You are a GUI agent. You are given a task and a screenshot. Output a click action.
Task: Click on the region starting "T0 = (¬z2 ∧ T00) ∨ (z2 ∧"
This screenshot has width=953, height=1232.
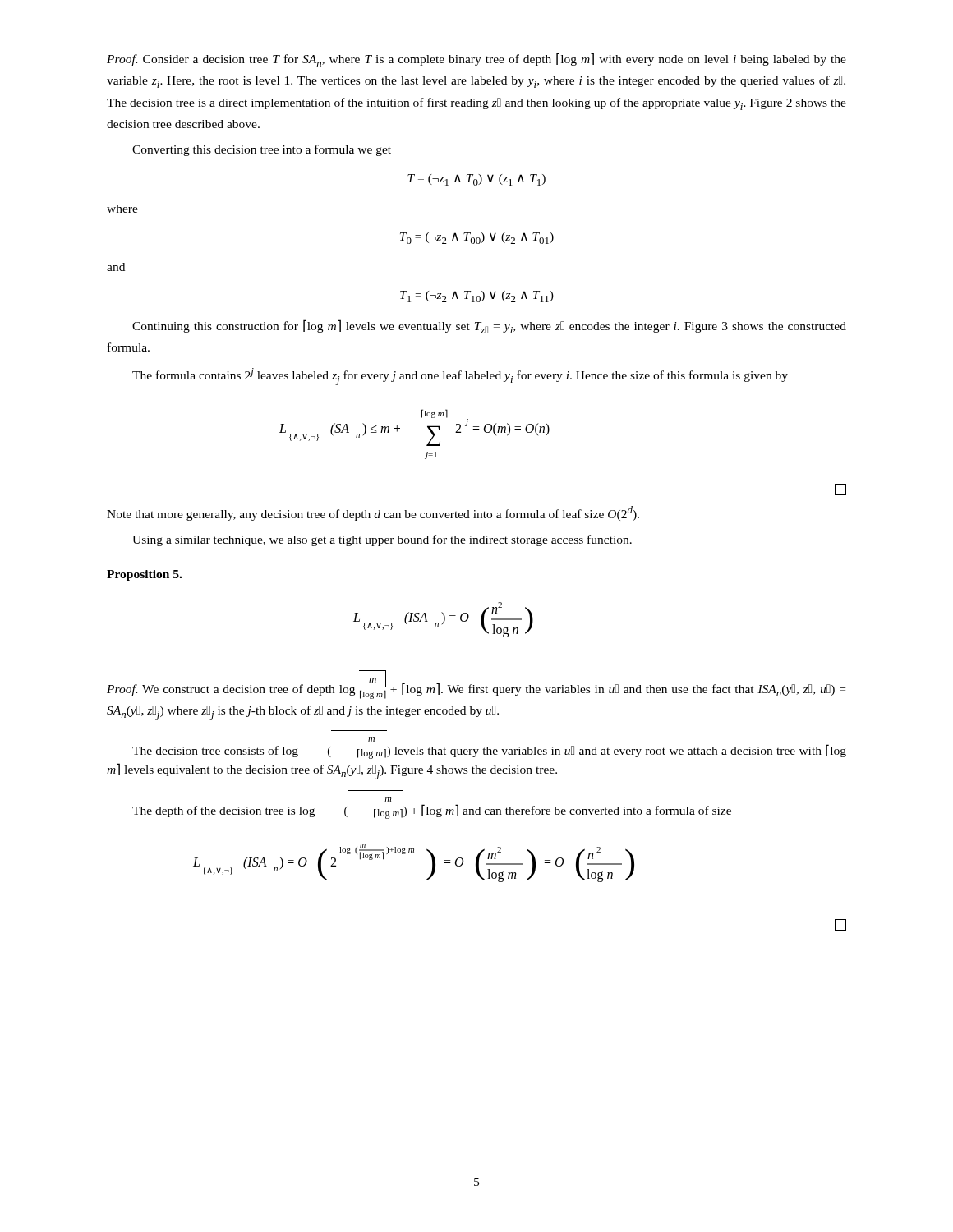pyautogui.click(x=476, y=237)
